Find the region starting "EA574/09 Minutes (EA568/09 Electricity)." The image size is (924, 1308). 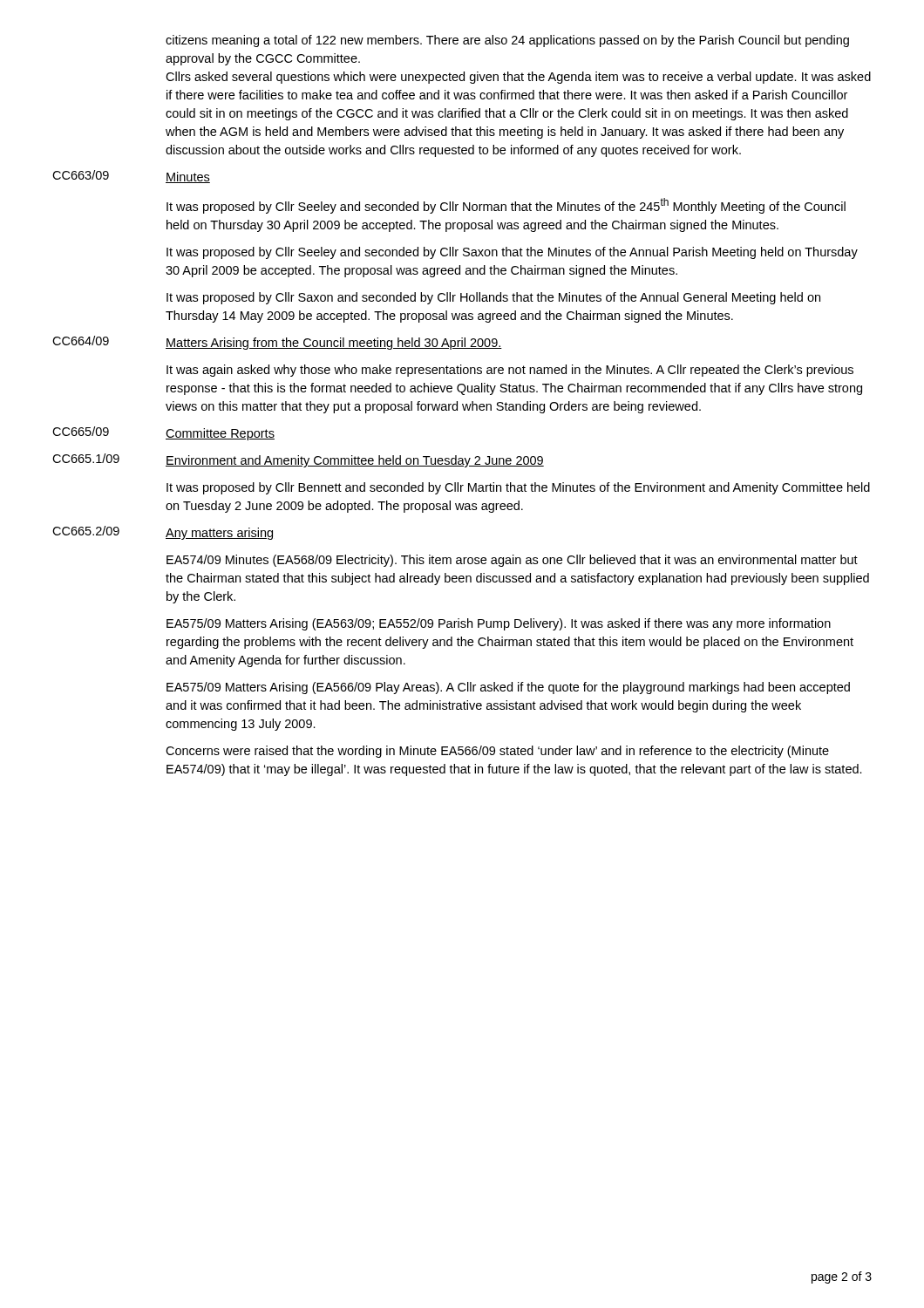click(x=519, y=579)
